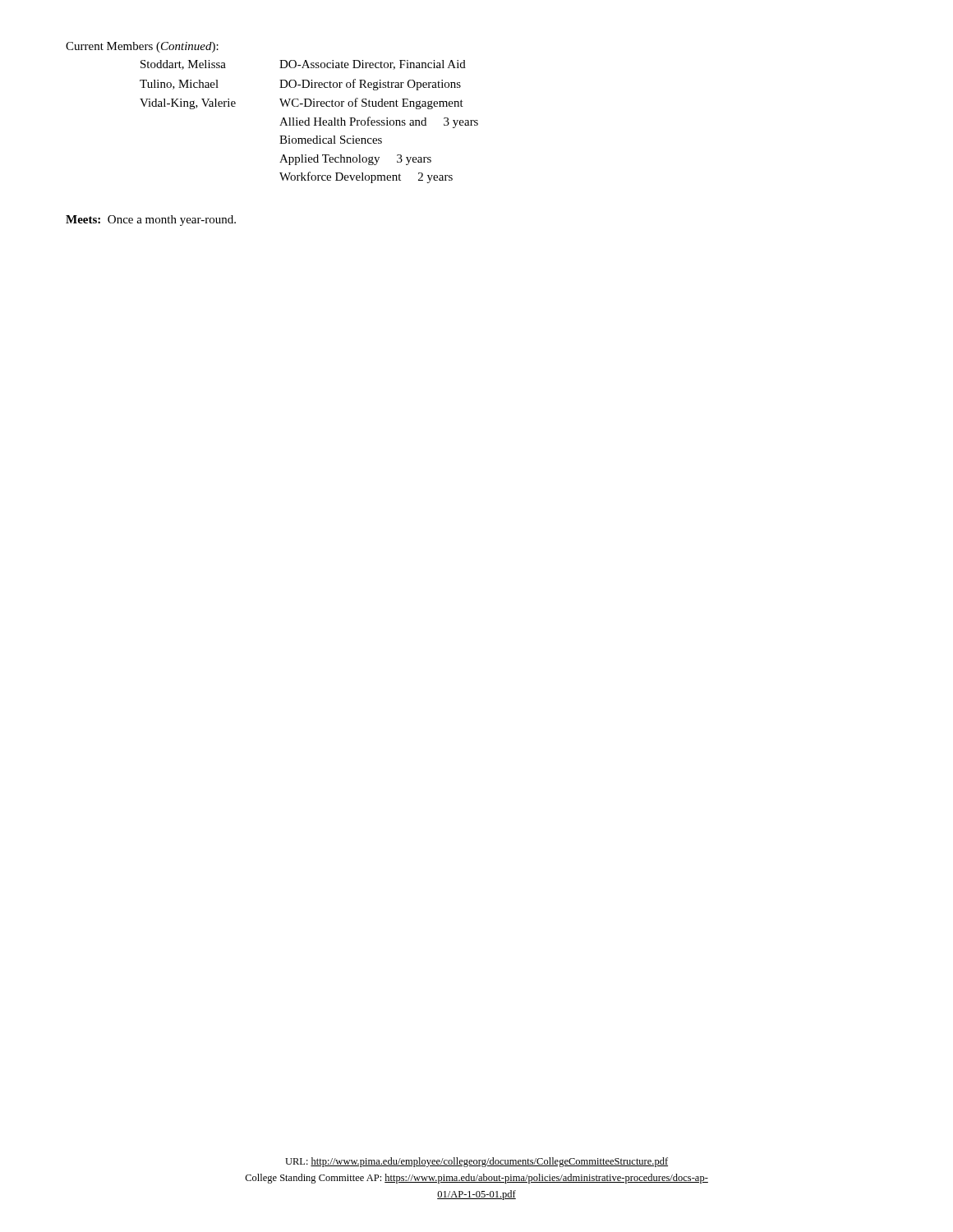Locate the text starting "Meets: Once a month year-round."
Image resolution: width=953 pixels, height=1232 pixels.
[x=151, y=219]
